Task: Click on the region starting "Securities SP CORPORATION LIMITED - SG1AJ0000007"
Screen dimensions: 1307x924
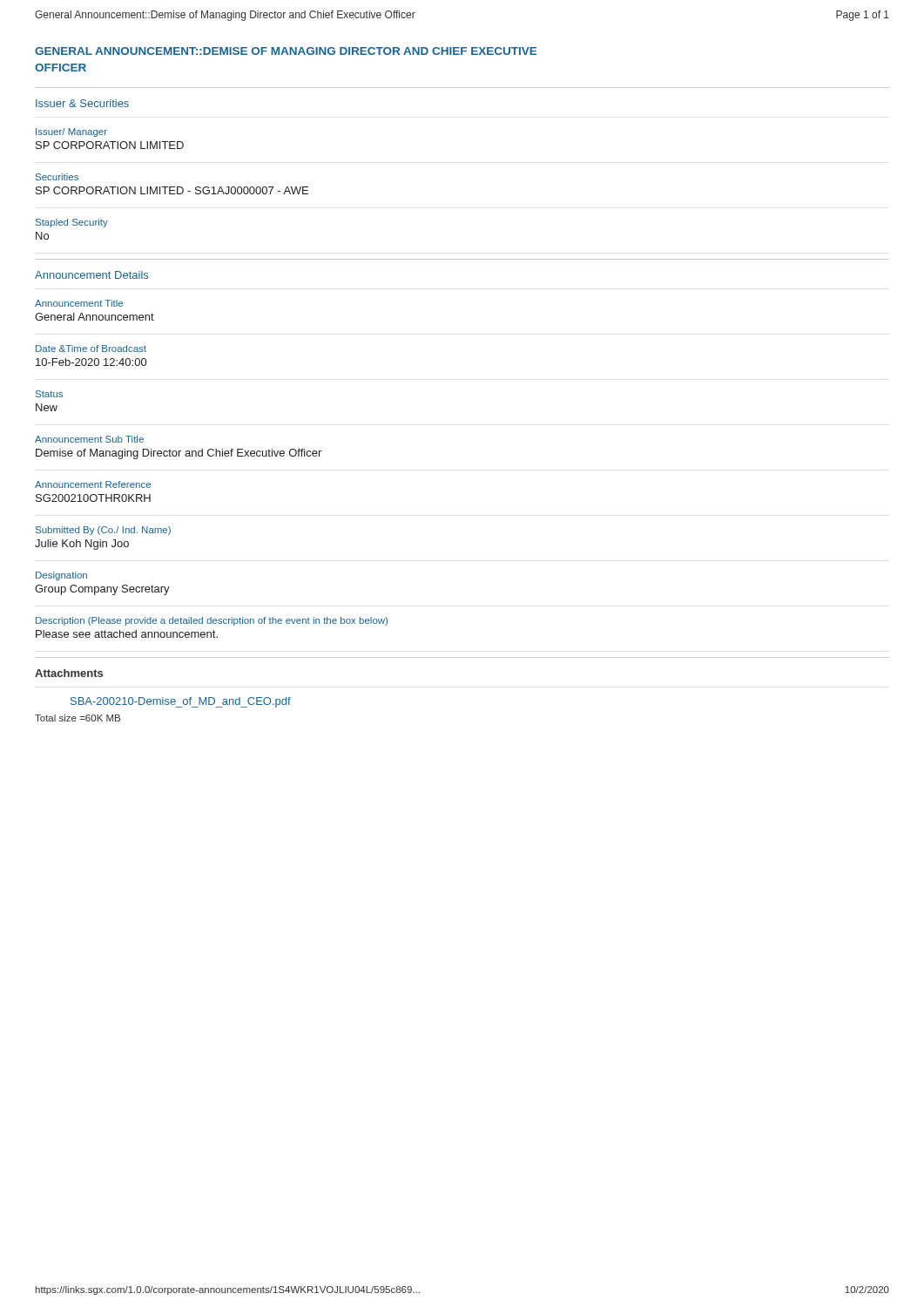Action: coord(57,177)
